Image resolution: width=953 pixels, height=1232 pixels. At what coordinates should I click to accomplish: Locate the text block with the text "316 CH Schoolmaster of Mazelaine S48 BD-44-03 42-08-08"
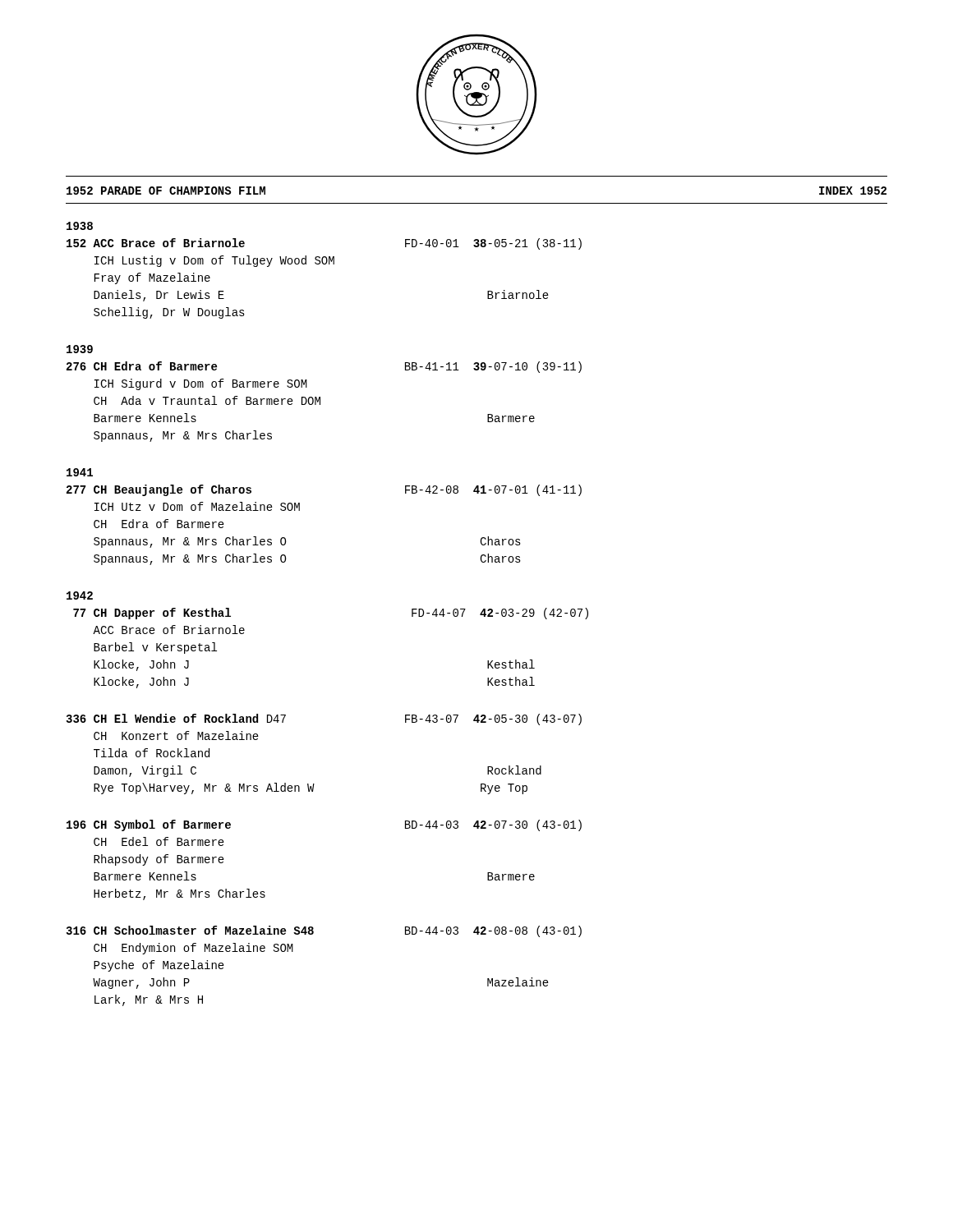click(x=186, y=931)
